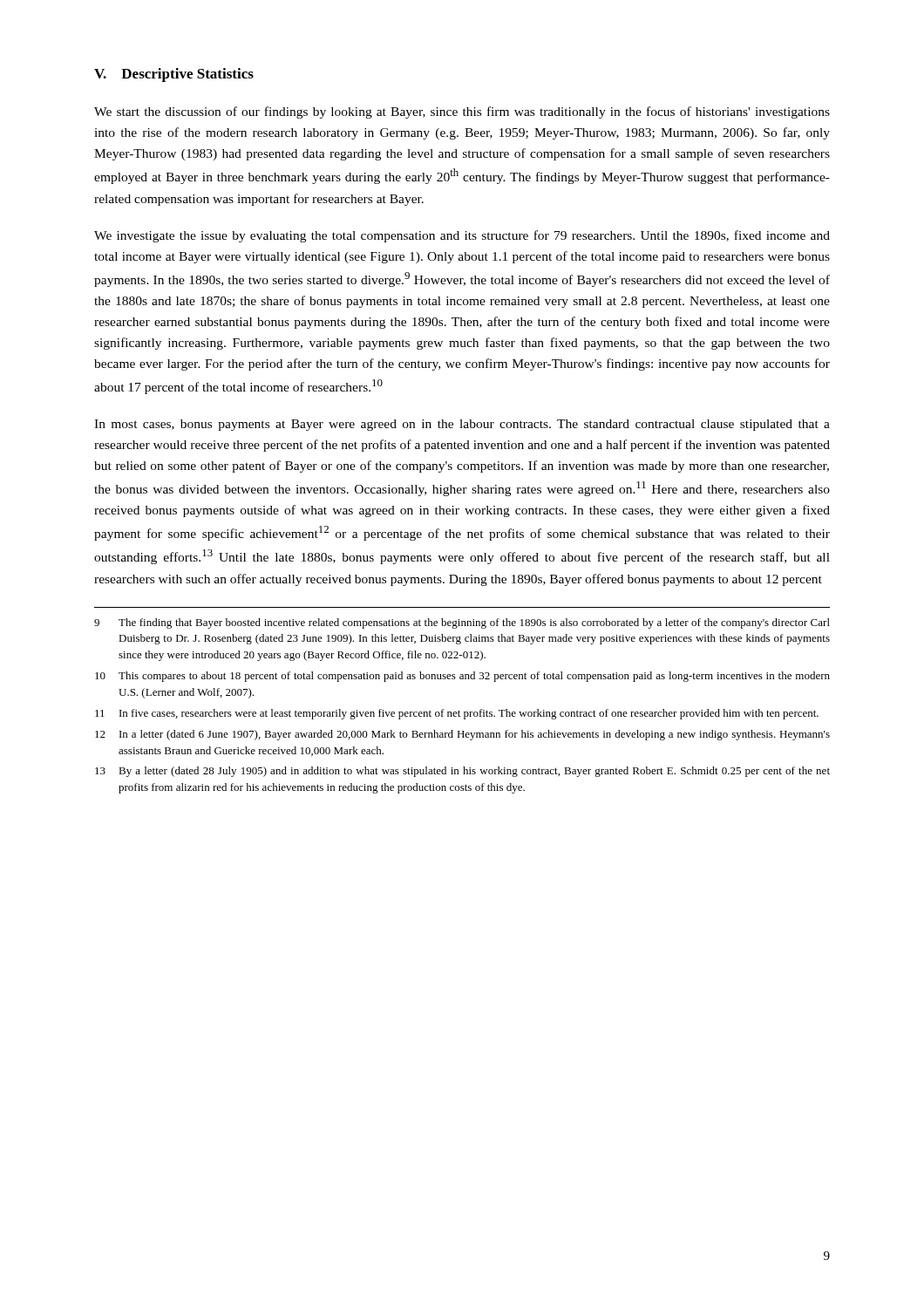Locate the section header with the text "V. Descriptive Statistics"

coord(174,74)
